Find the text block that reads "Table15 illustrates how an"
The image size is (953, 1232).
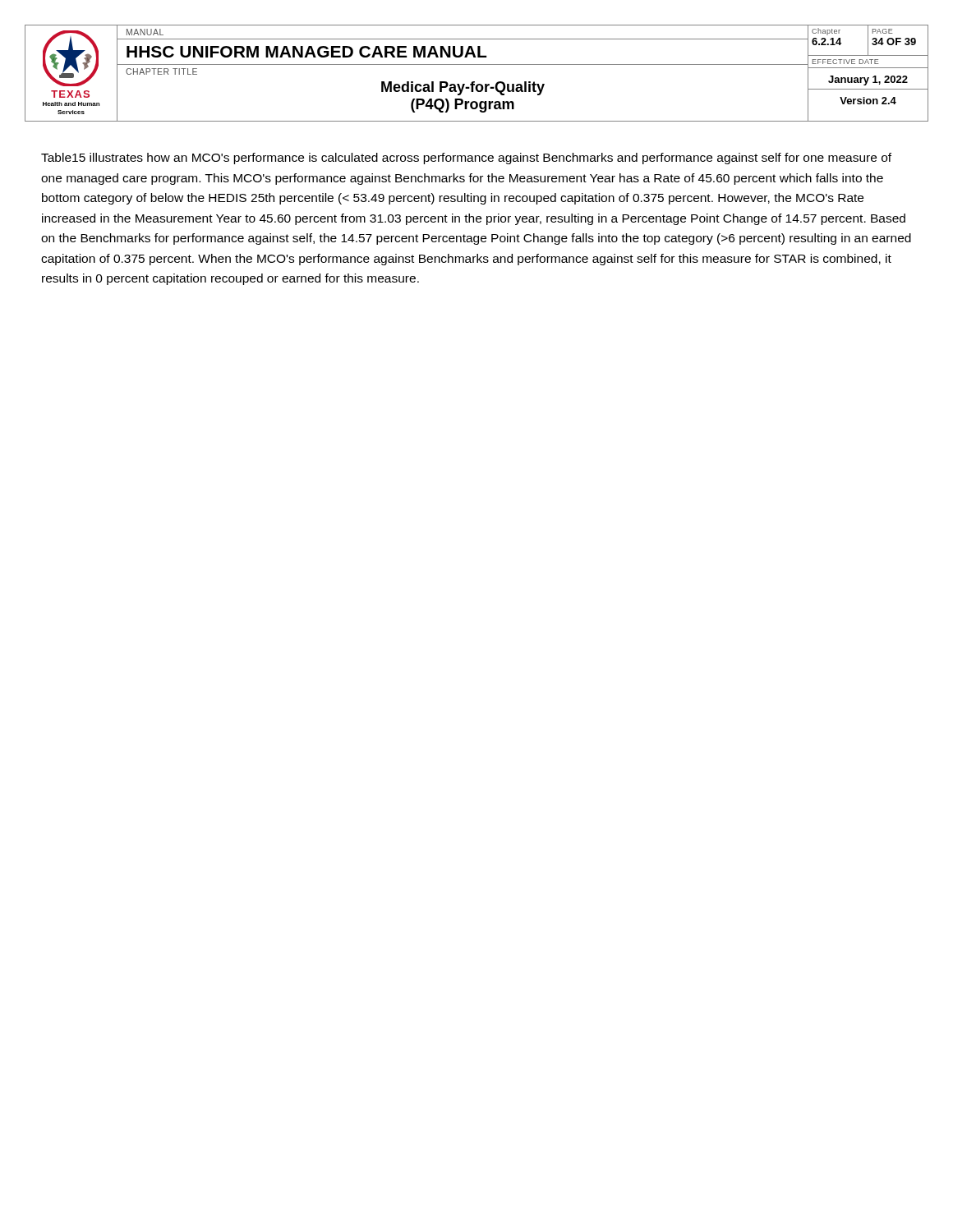pyautogui.click(x=476, y=218)
